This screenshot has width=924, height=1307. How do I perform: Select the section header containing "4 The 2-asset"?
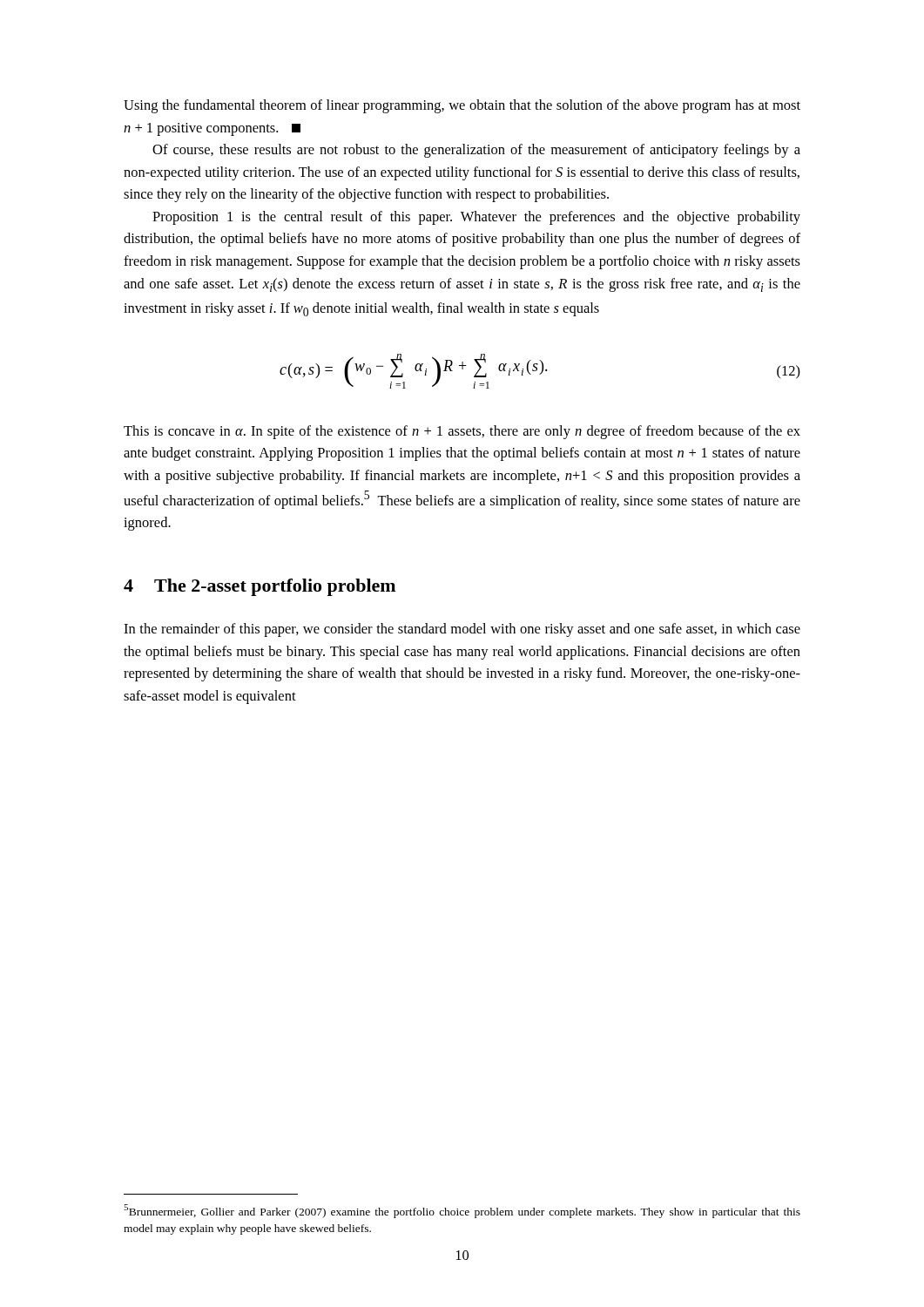(x=260, y=586)
